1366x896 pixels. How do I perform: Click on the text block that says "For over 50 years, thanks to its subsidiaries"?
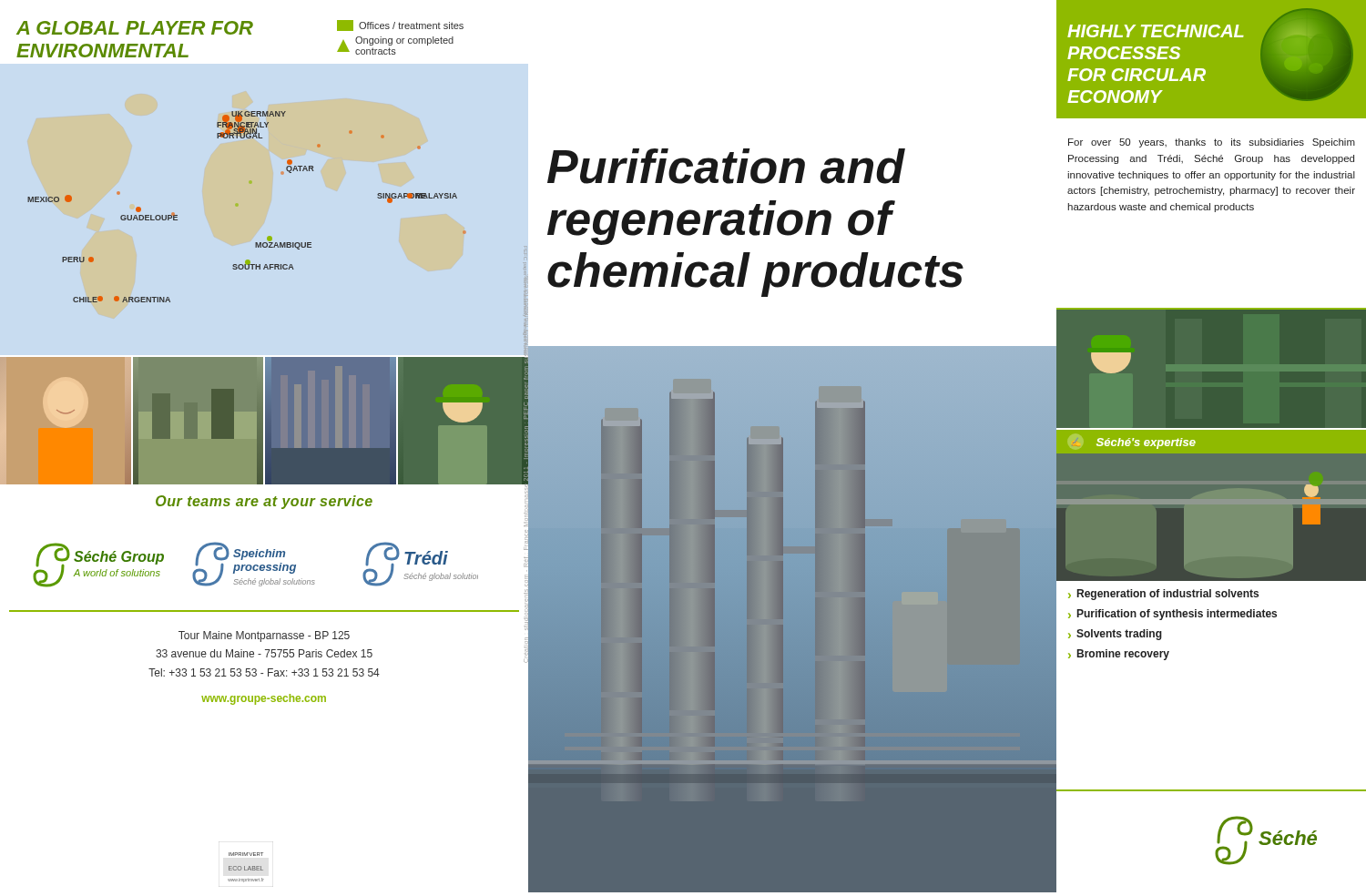(1211, 174)
